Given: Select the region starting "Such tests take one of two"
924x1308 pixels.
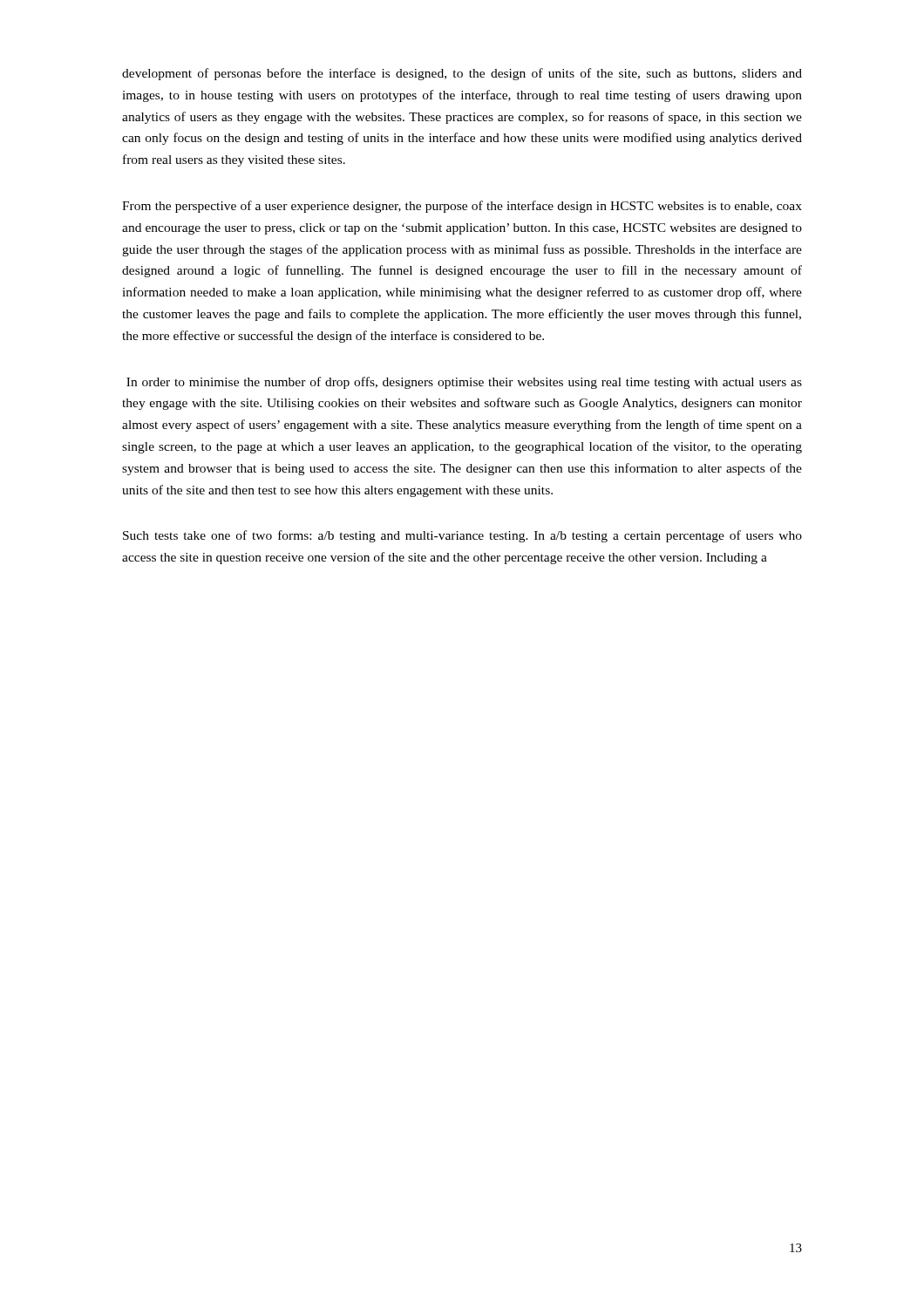Looking at the screenshot, I should point(462,546).
